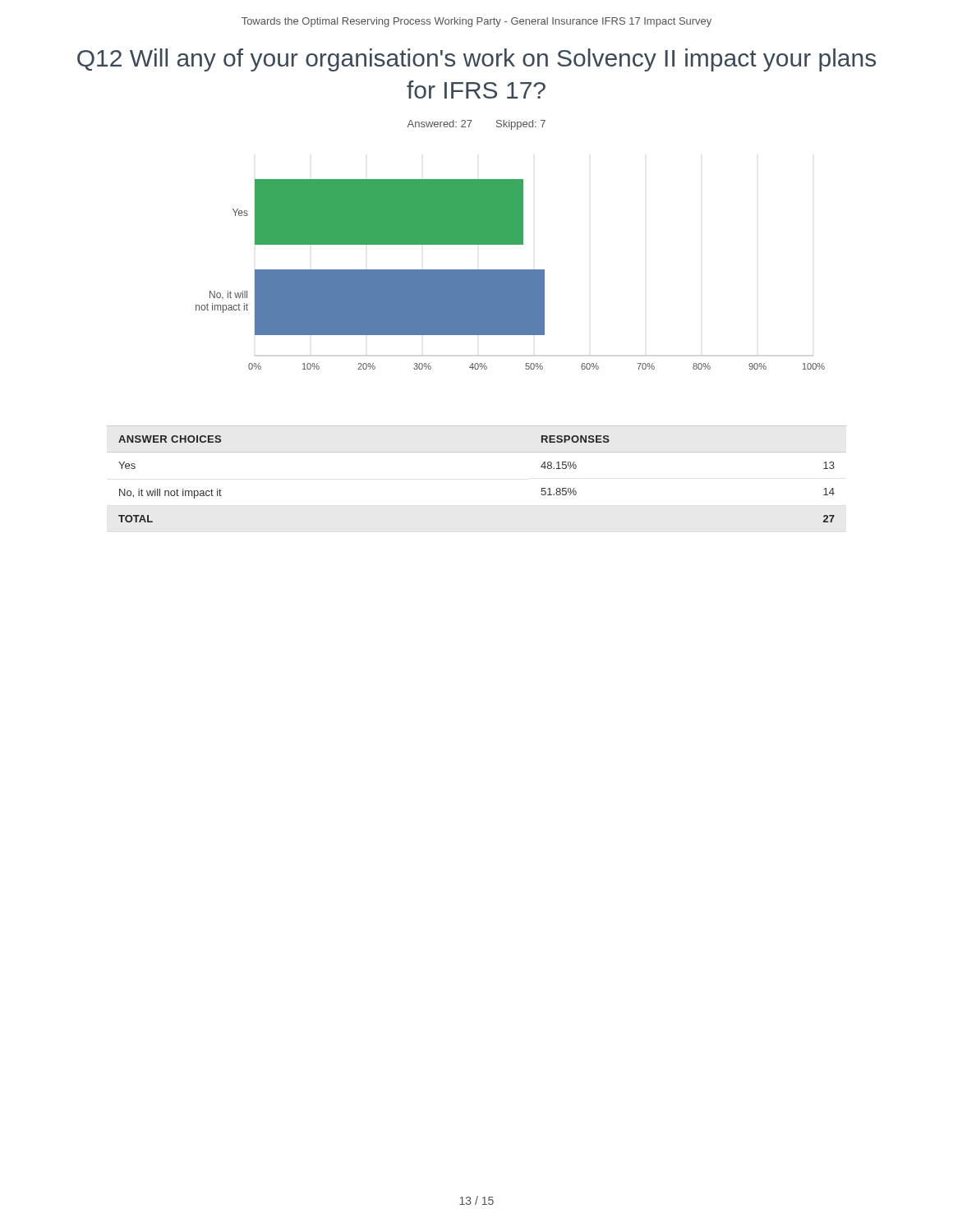Select the table that reads "No, it will not"
The height and width of the screenshot is (1232, 953).
pos(476,471)
